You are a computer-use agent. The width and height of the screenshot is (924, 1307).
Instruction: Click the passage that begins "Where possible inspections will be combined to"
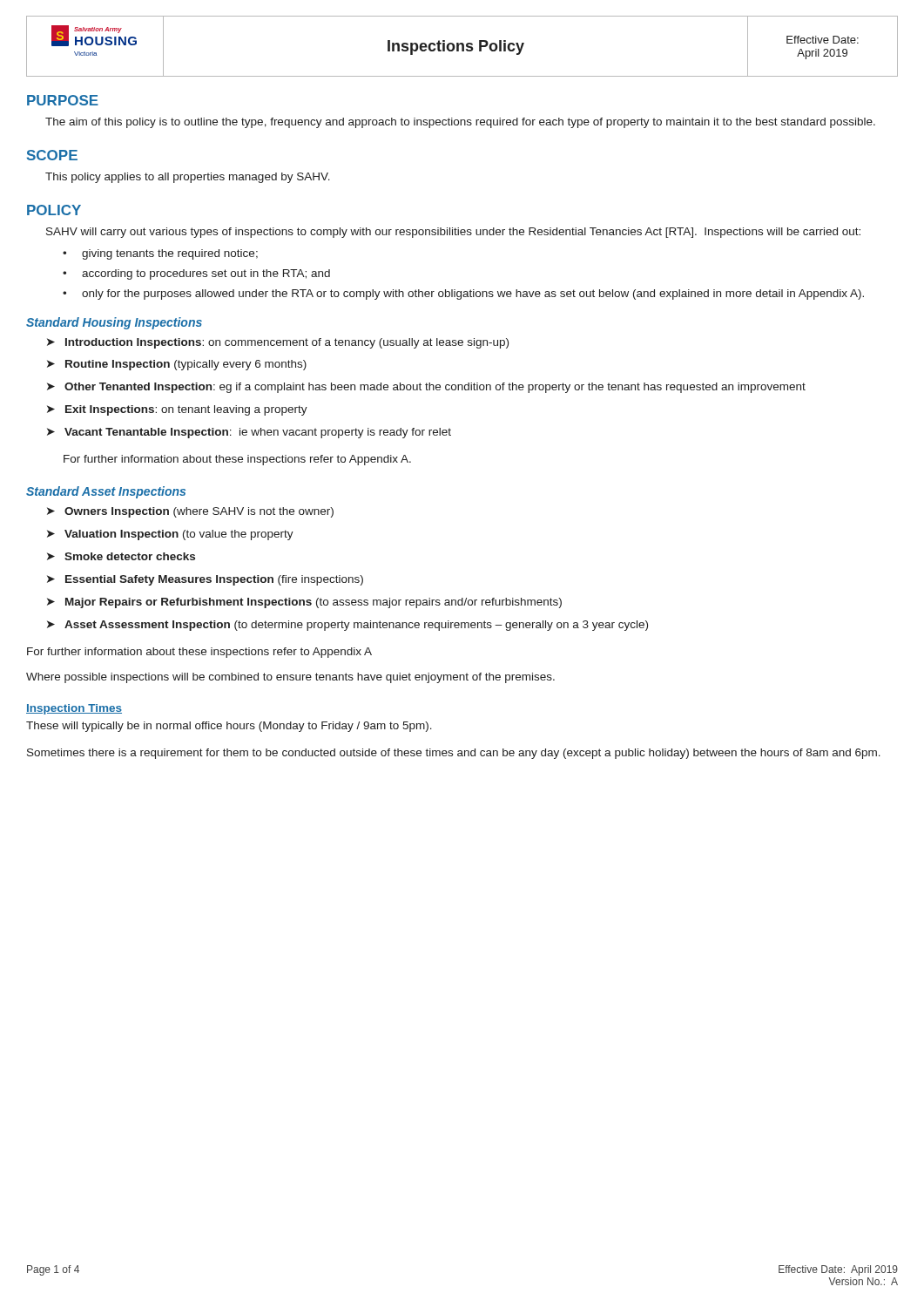coord(291,676)
